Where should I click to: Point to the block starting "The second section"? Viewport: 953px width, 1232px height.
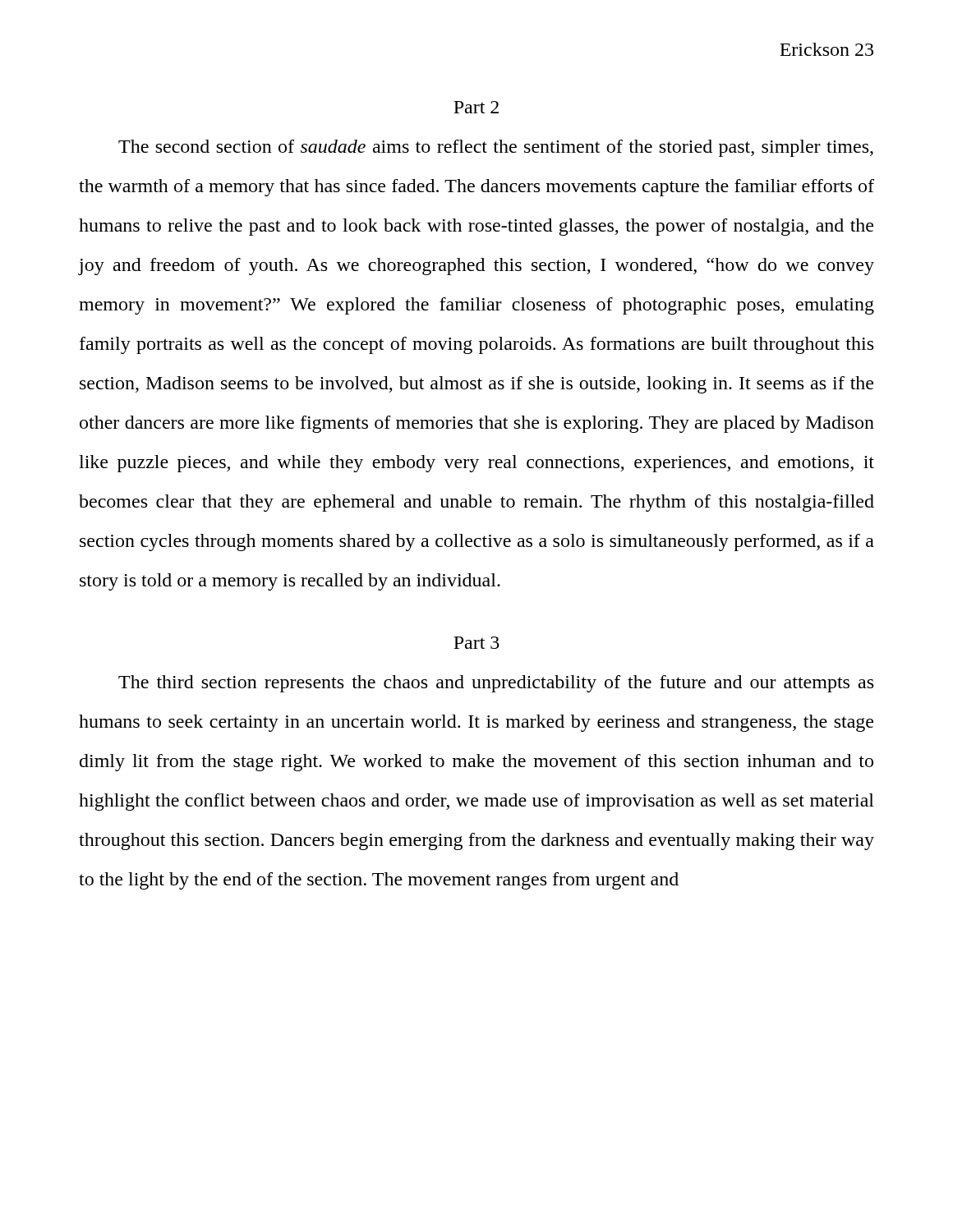pos(476,363)
